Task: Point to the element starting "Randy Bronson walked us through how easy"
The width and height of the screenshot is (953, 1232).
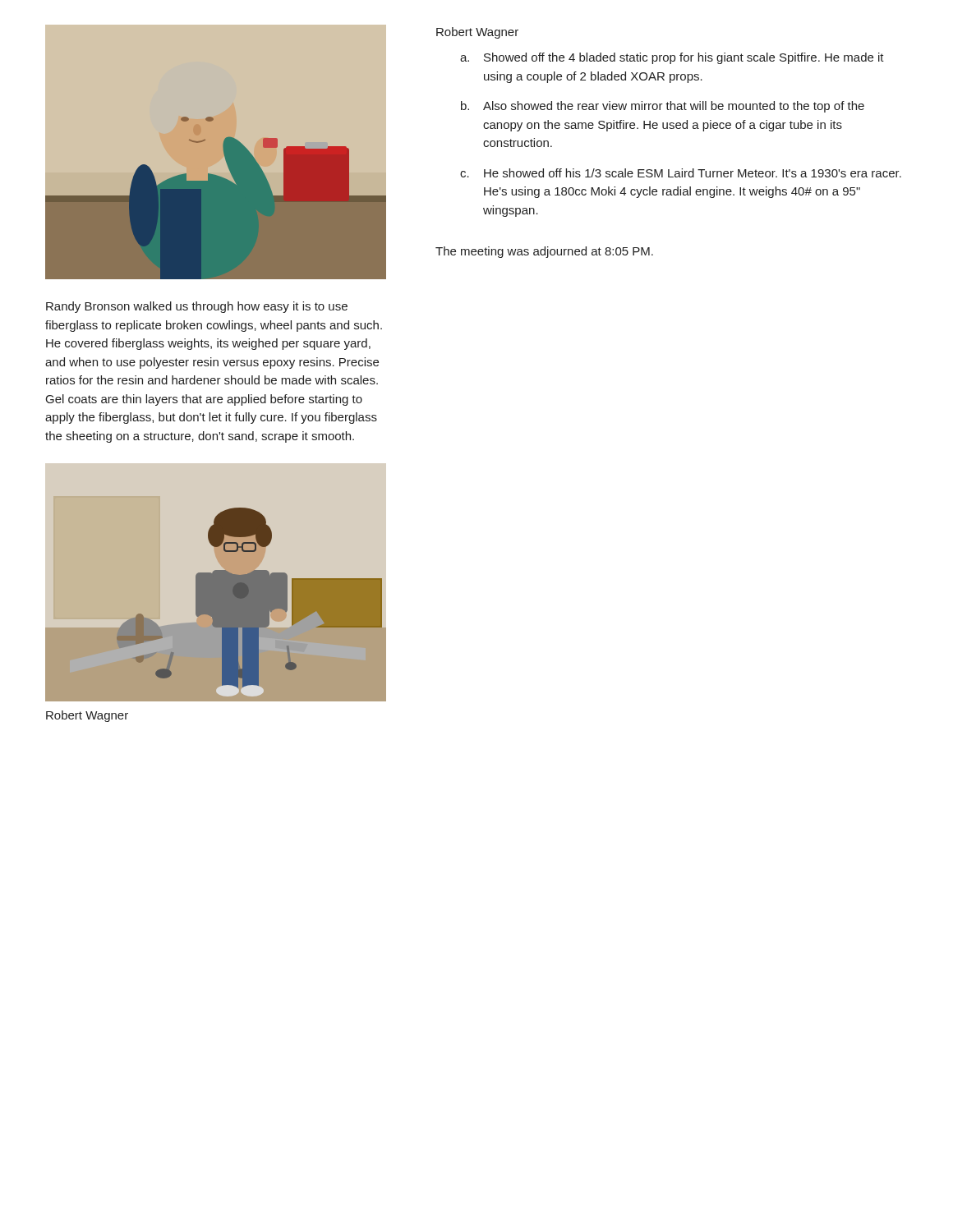Action: pos(214,371)
